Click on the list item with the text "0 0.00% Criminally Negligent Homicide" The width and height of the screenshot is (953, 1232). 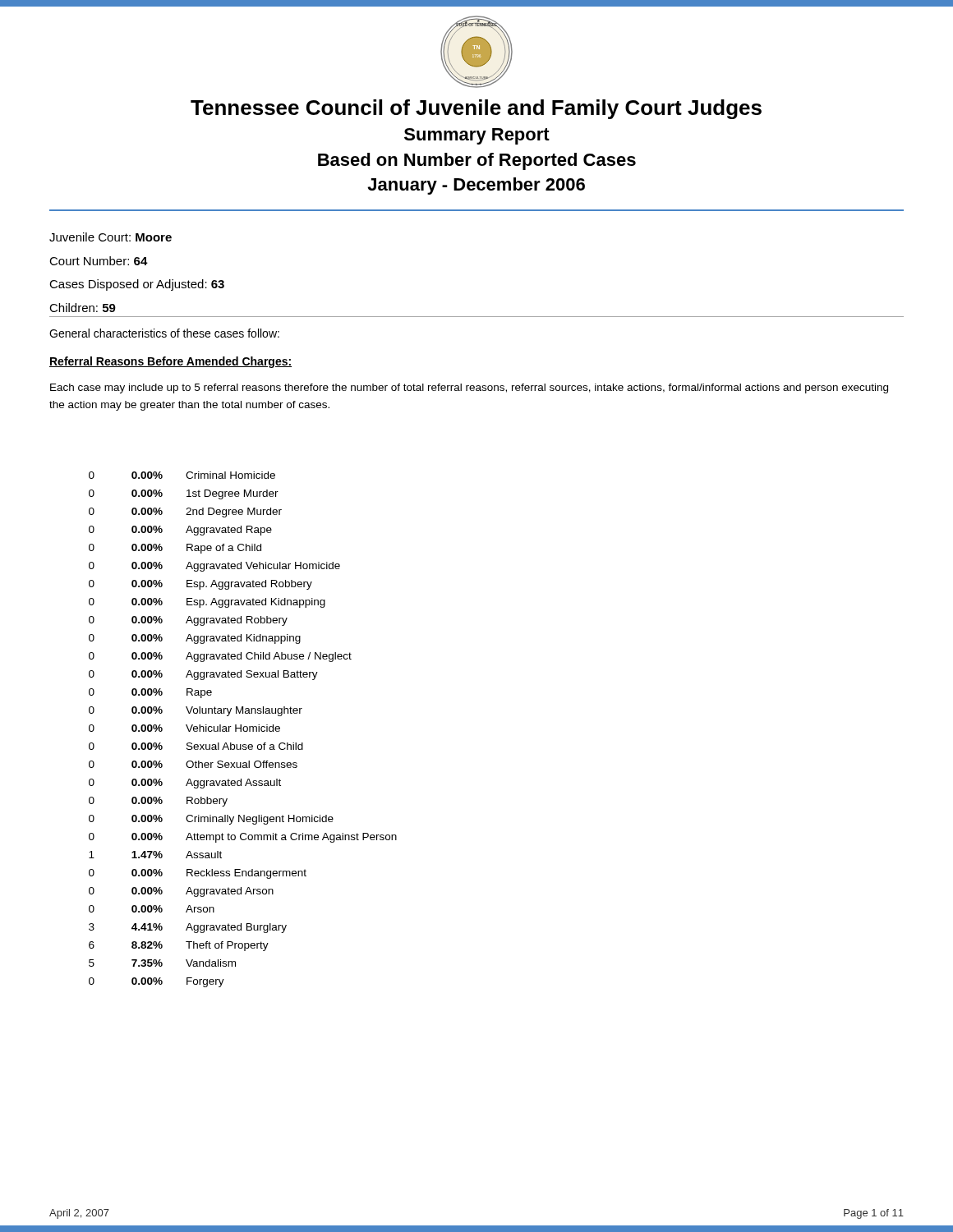(x=191, y=819)
